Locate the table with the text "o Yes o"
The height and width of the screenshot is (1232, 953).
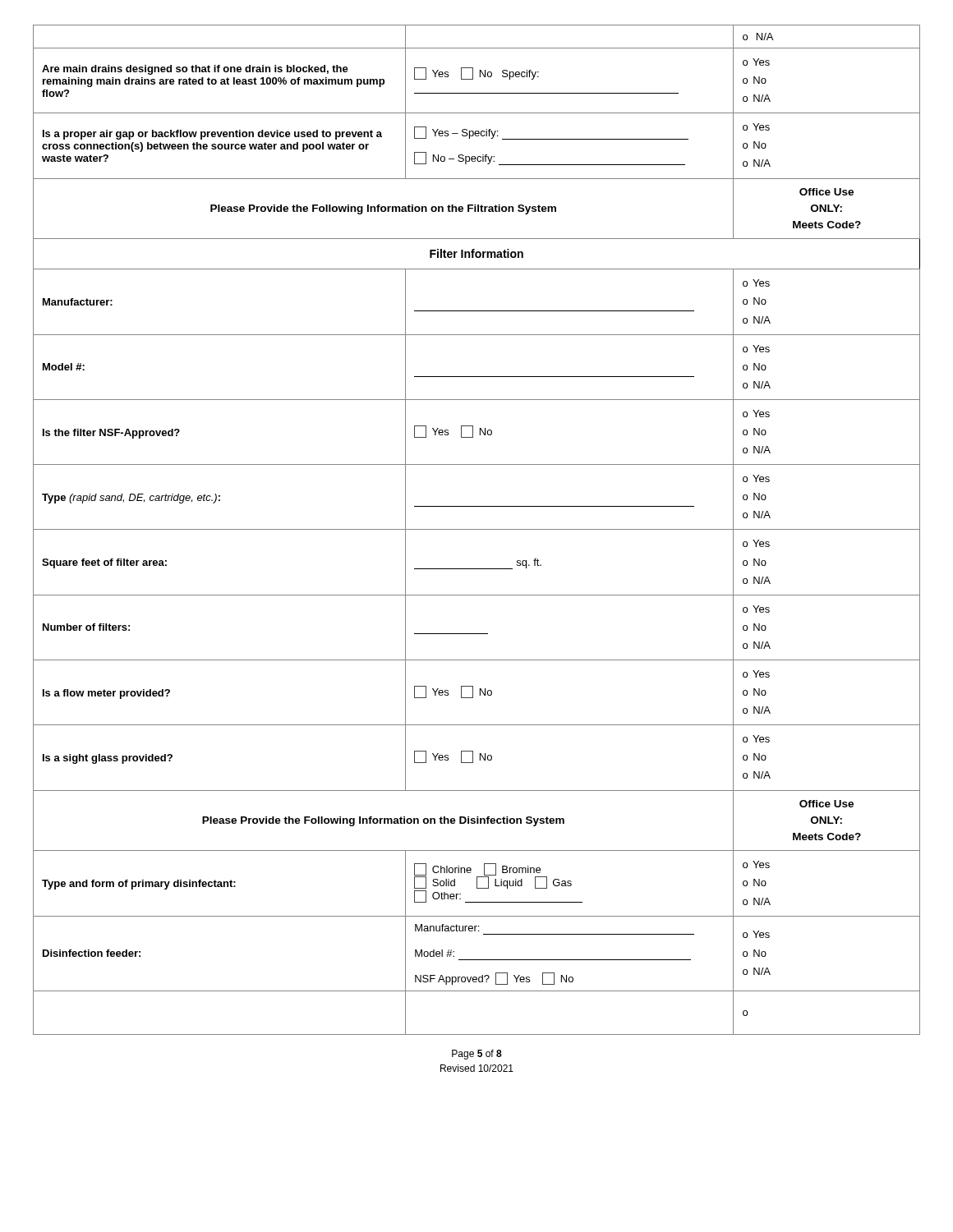(x=476, y=530)
